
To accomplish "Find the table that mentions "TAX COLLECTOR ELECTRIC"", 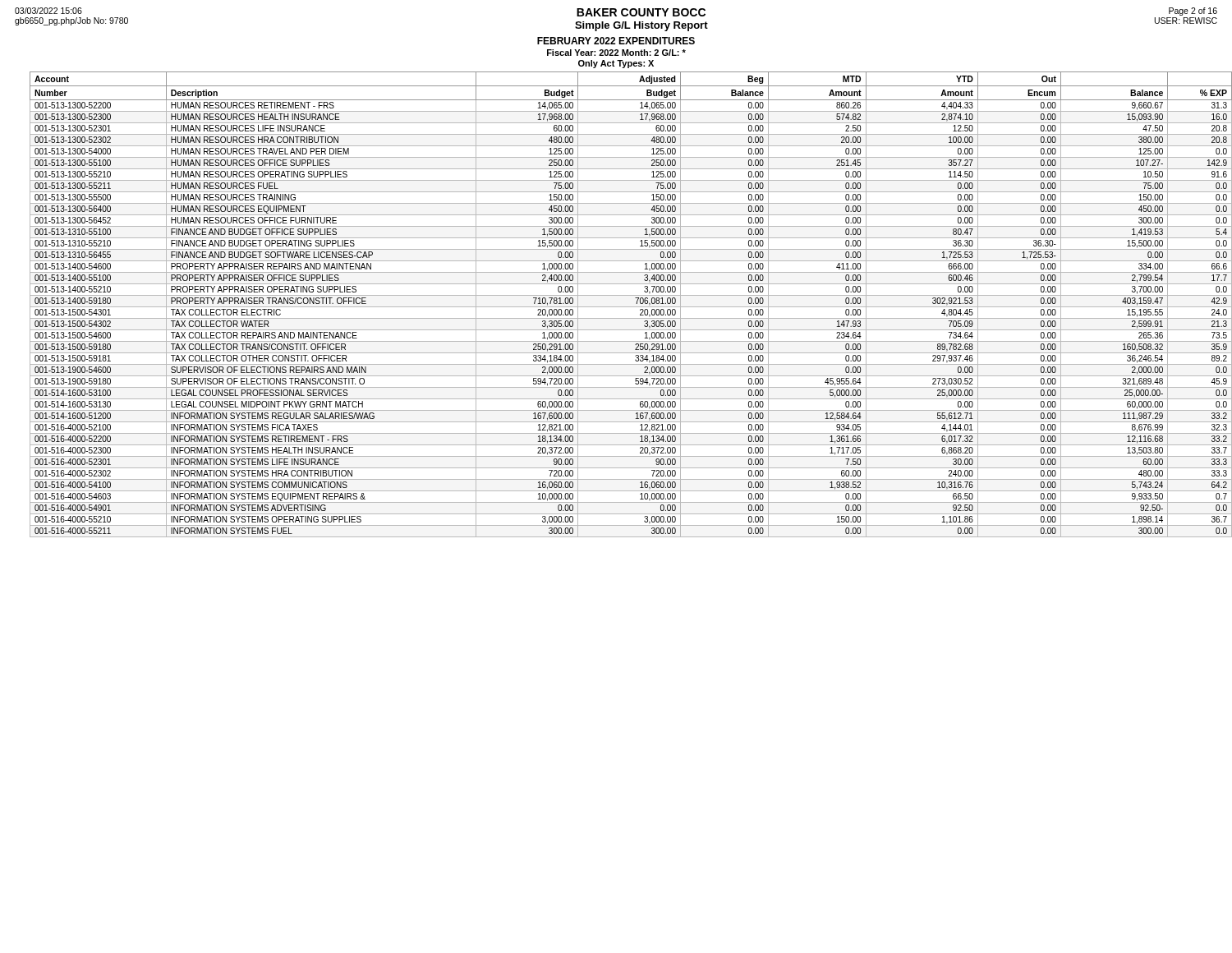I will (616, 304).
